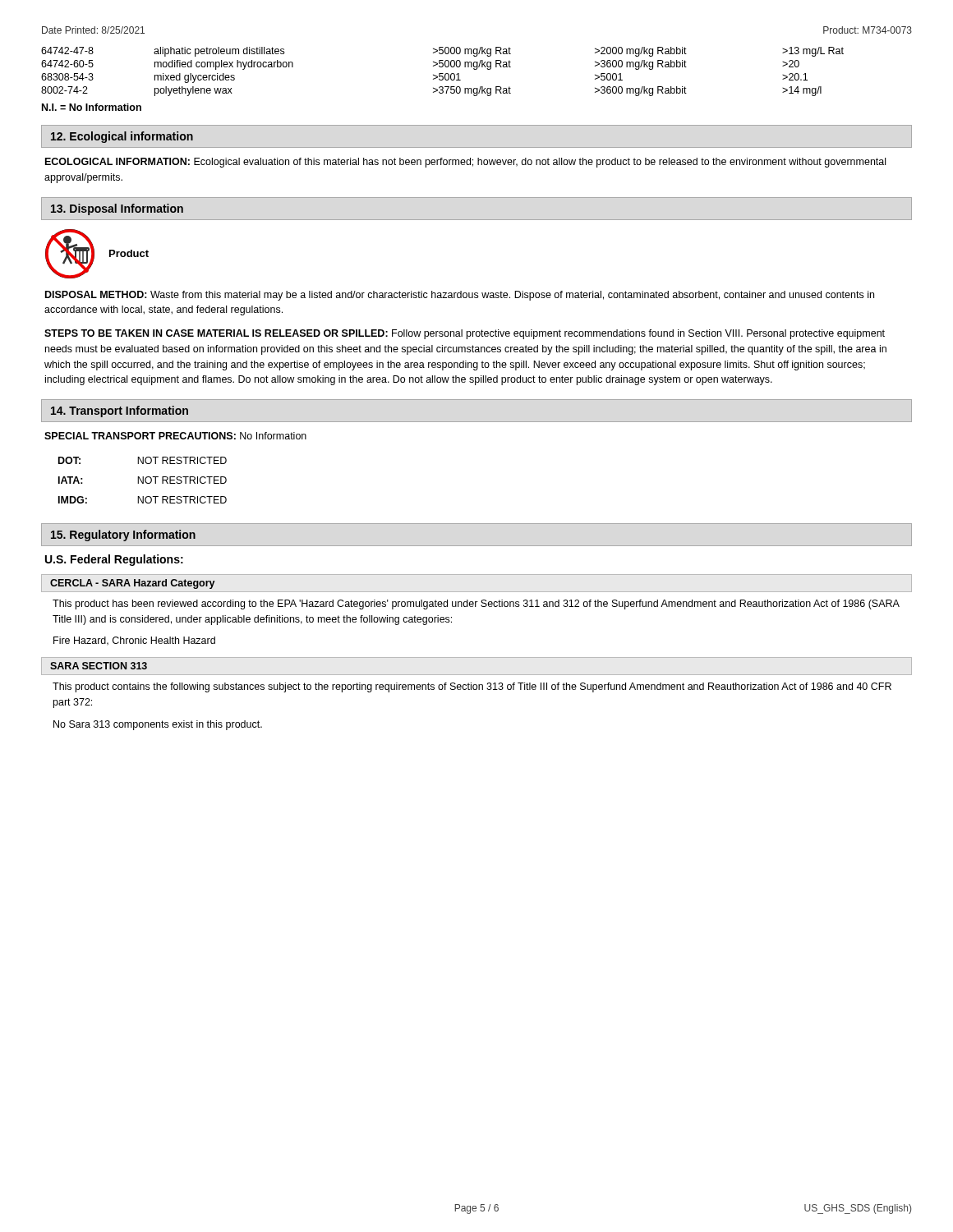Locate the text block with the text "N.I. = No"
The height and width of the screenshot is (1232, 953).
tap(91, 108)
